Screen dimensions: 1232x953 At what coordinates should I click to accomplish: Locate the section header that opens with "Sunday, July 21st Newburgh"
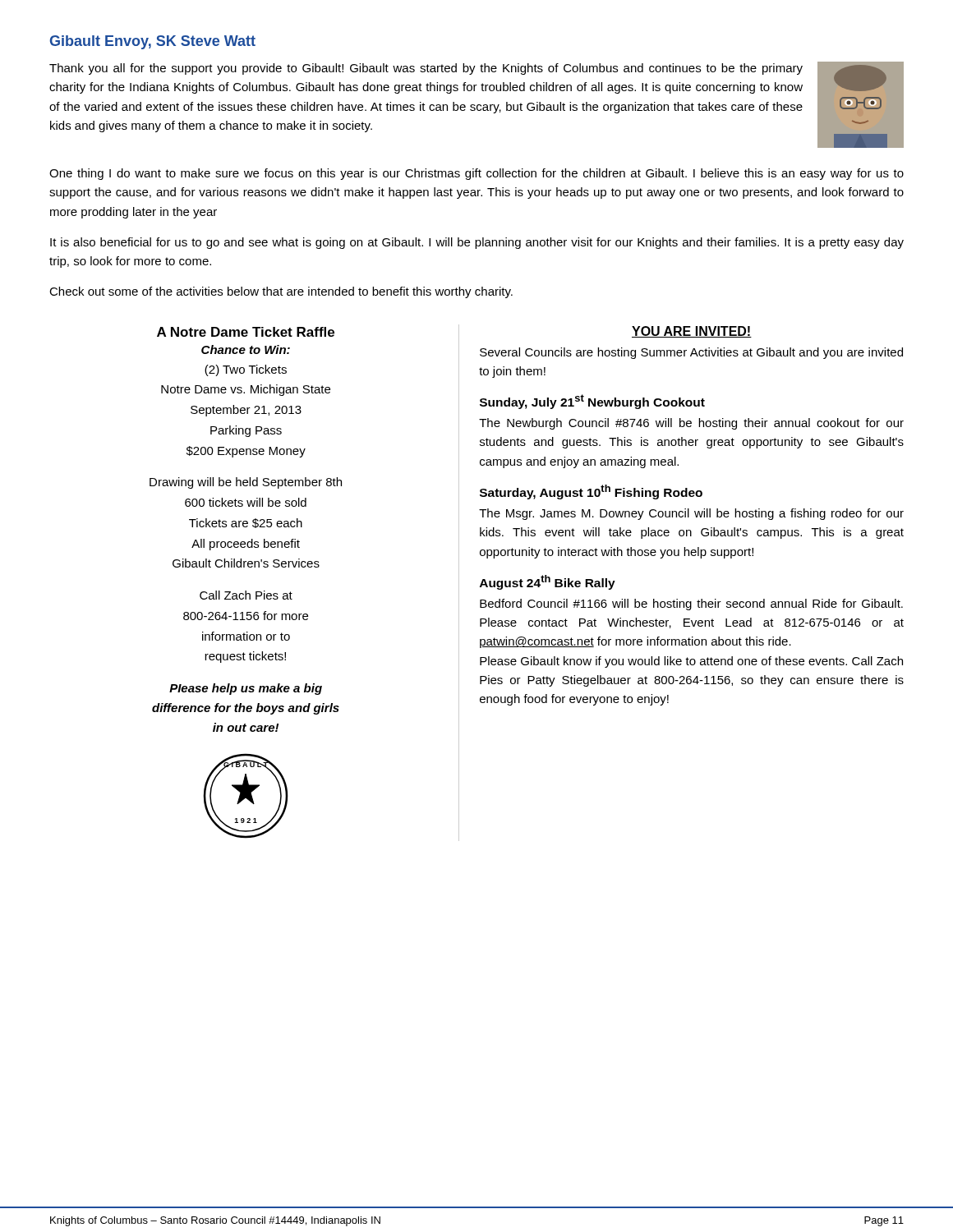pyautogui.click(x=592, y=400)
